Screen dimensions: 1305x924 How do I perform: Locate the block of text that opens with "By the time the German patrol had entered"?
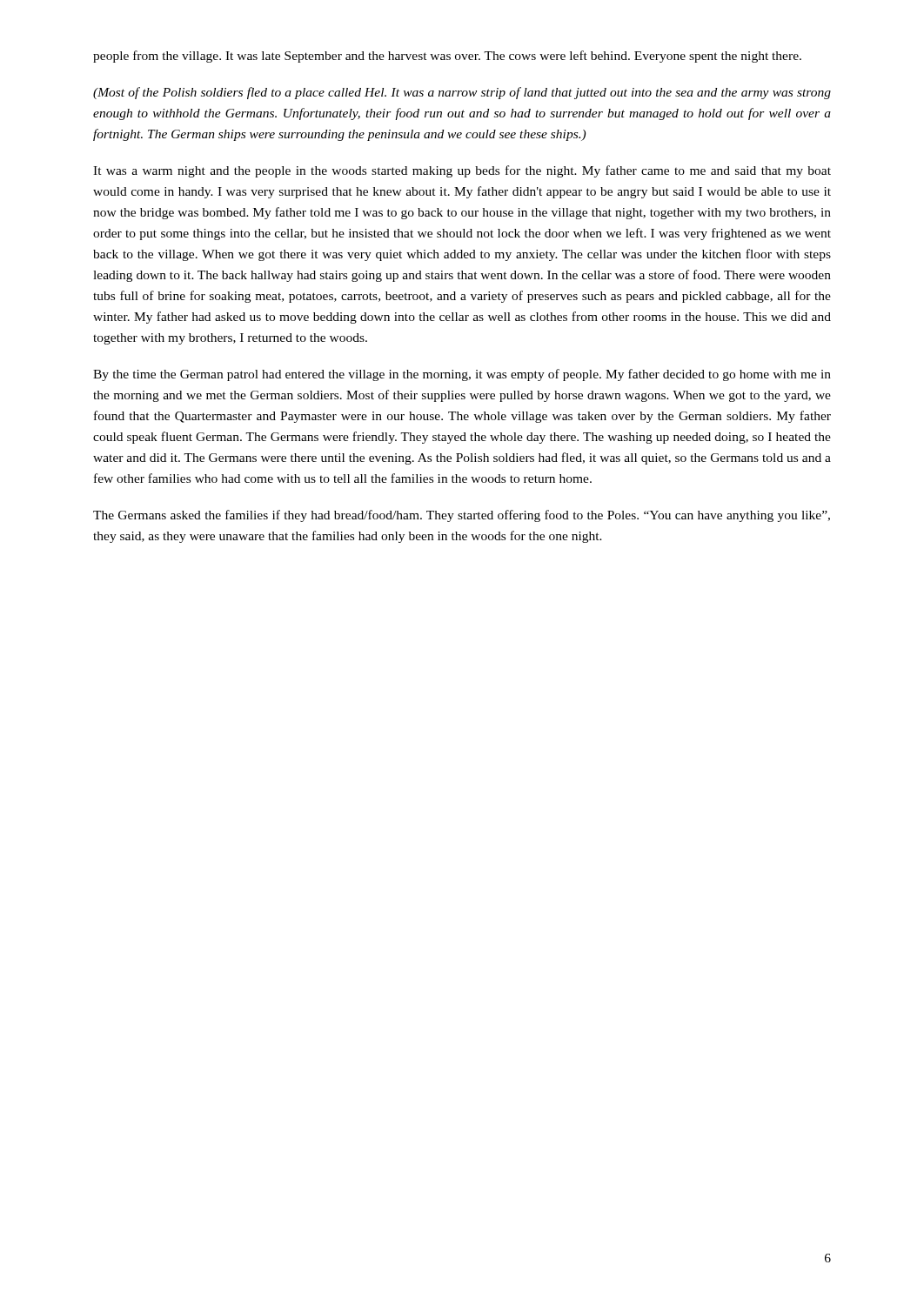tap(462, 426)
